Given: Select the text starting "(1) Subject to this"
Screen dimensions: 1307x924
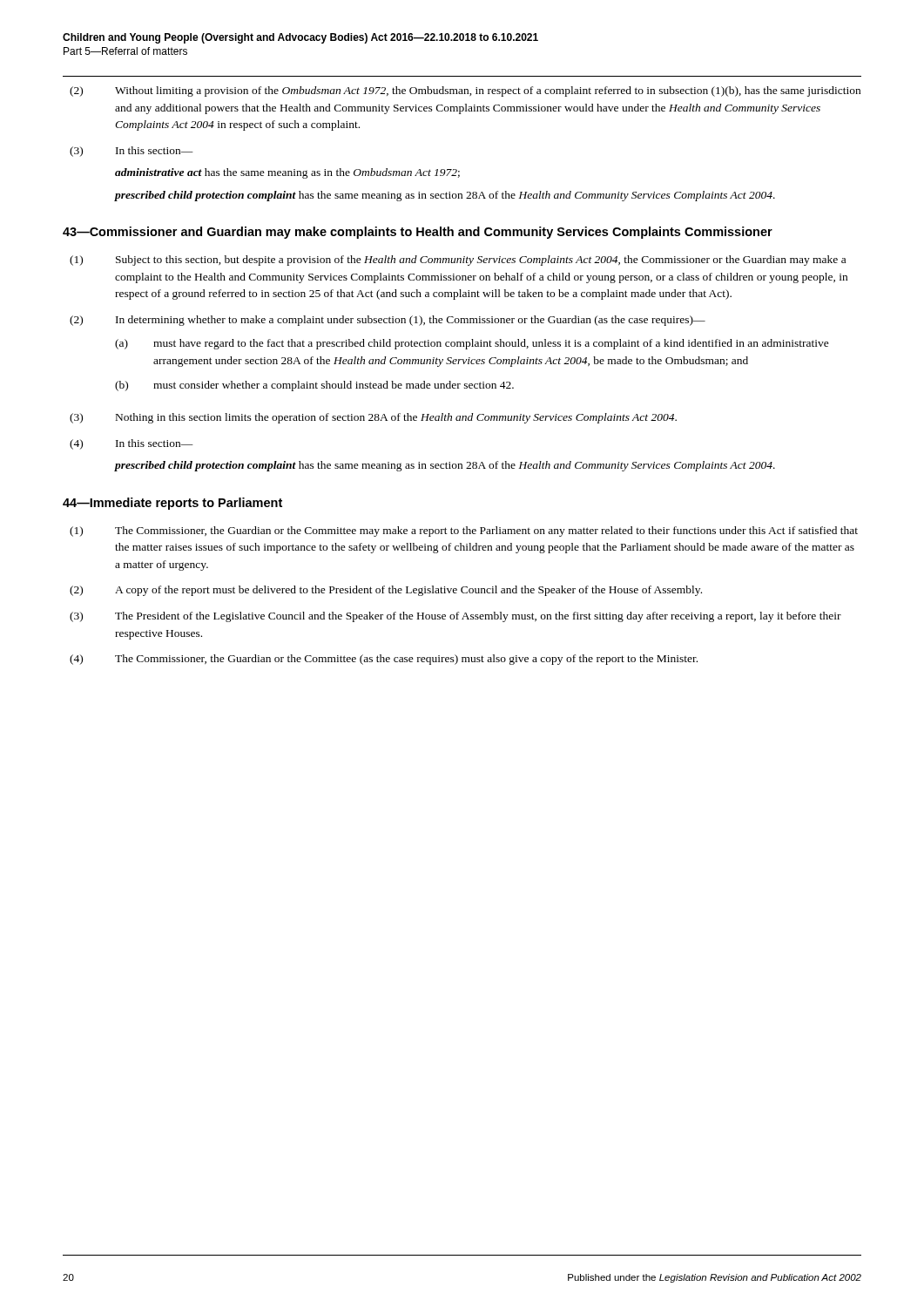Looking at the screenshot, I should [x=462, y=277].
